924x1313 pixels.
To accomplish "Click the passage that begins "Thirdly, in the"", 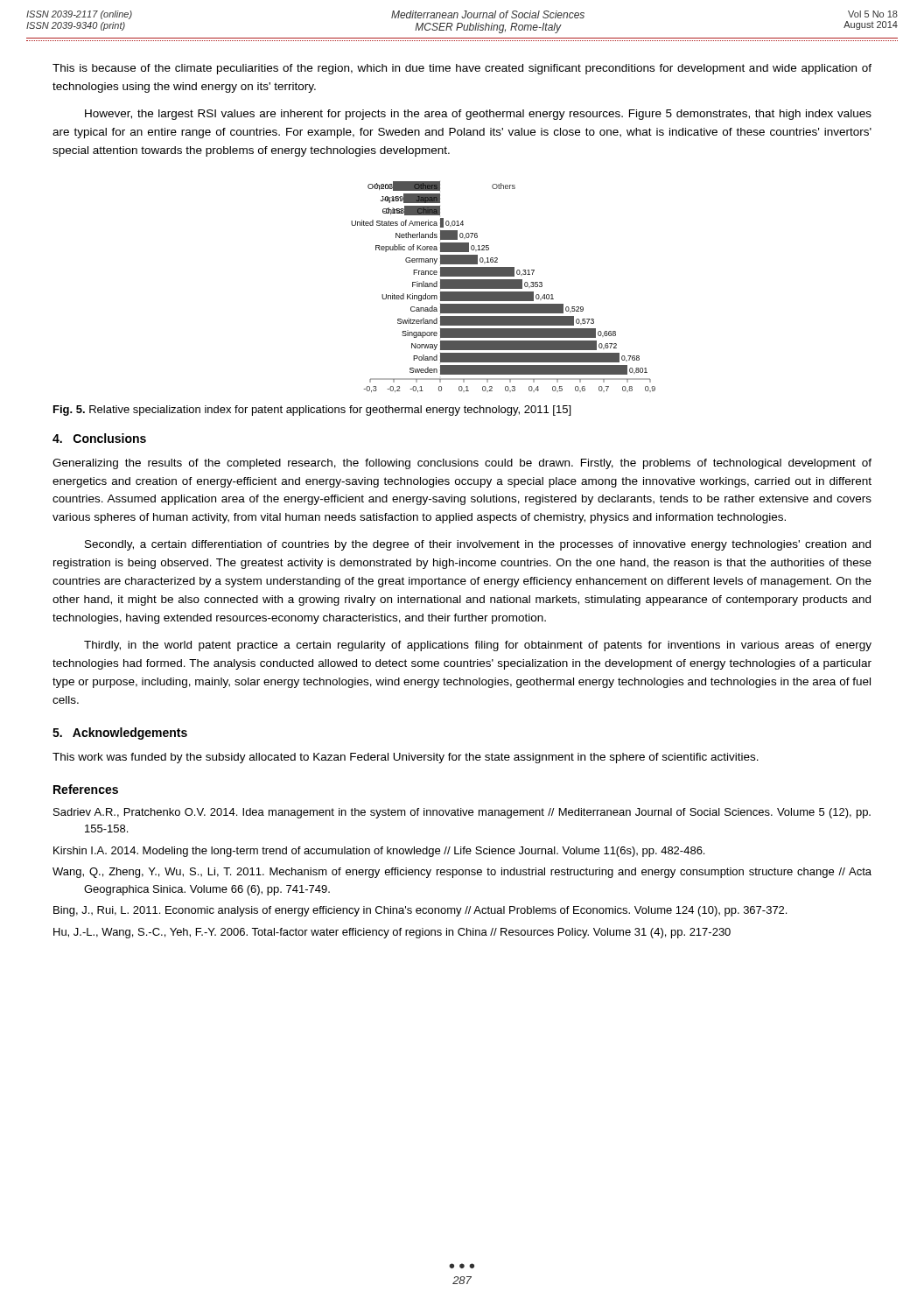I will tap(462, 673).
